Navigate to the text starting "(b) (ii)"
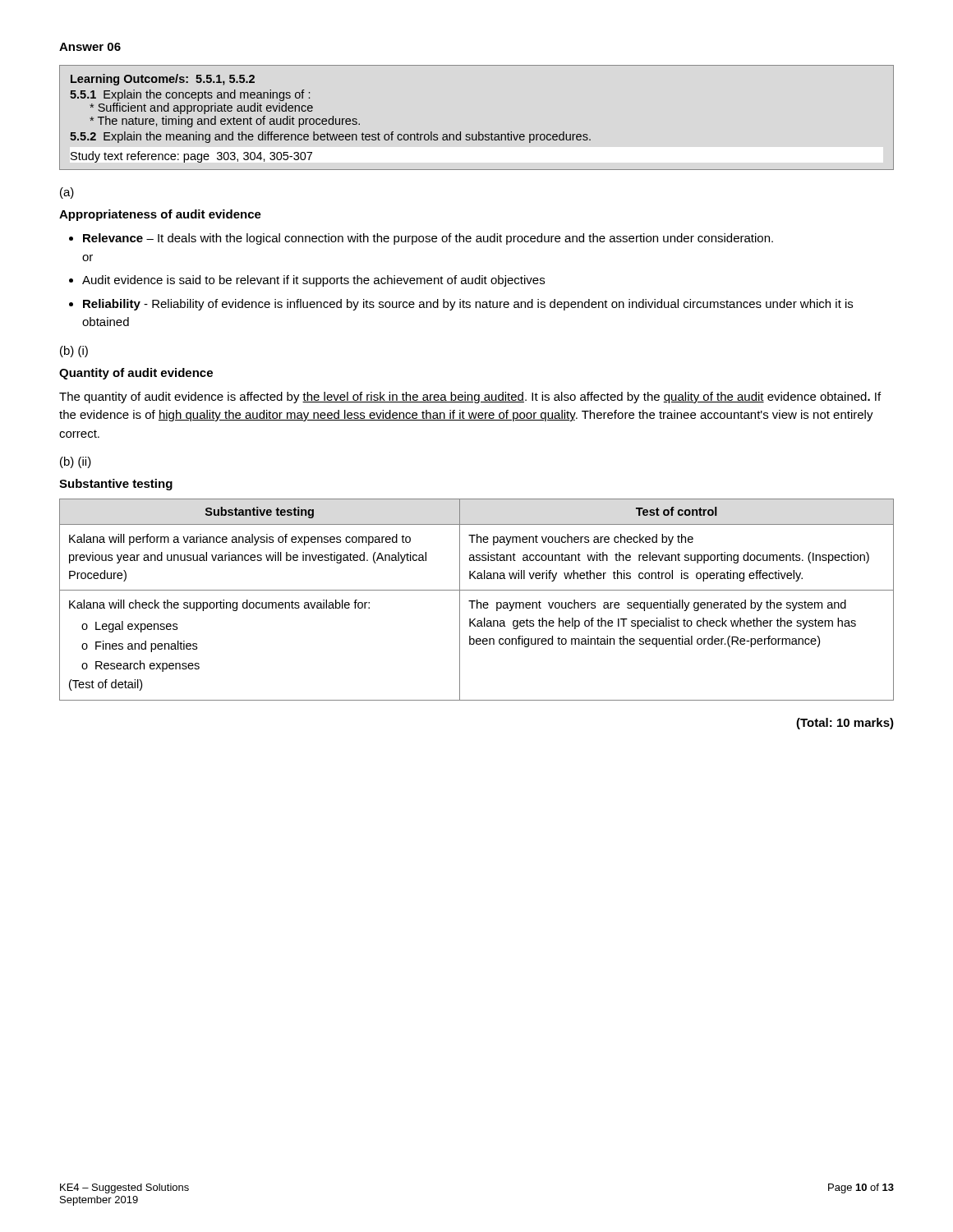The image size is (953, 1232). (75, 461)
